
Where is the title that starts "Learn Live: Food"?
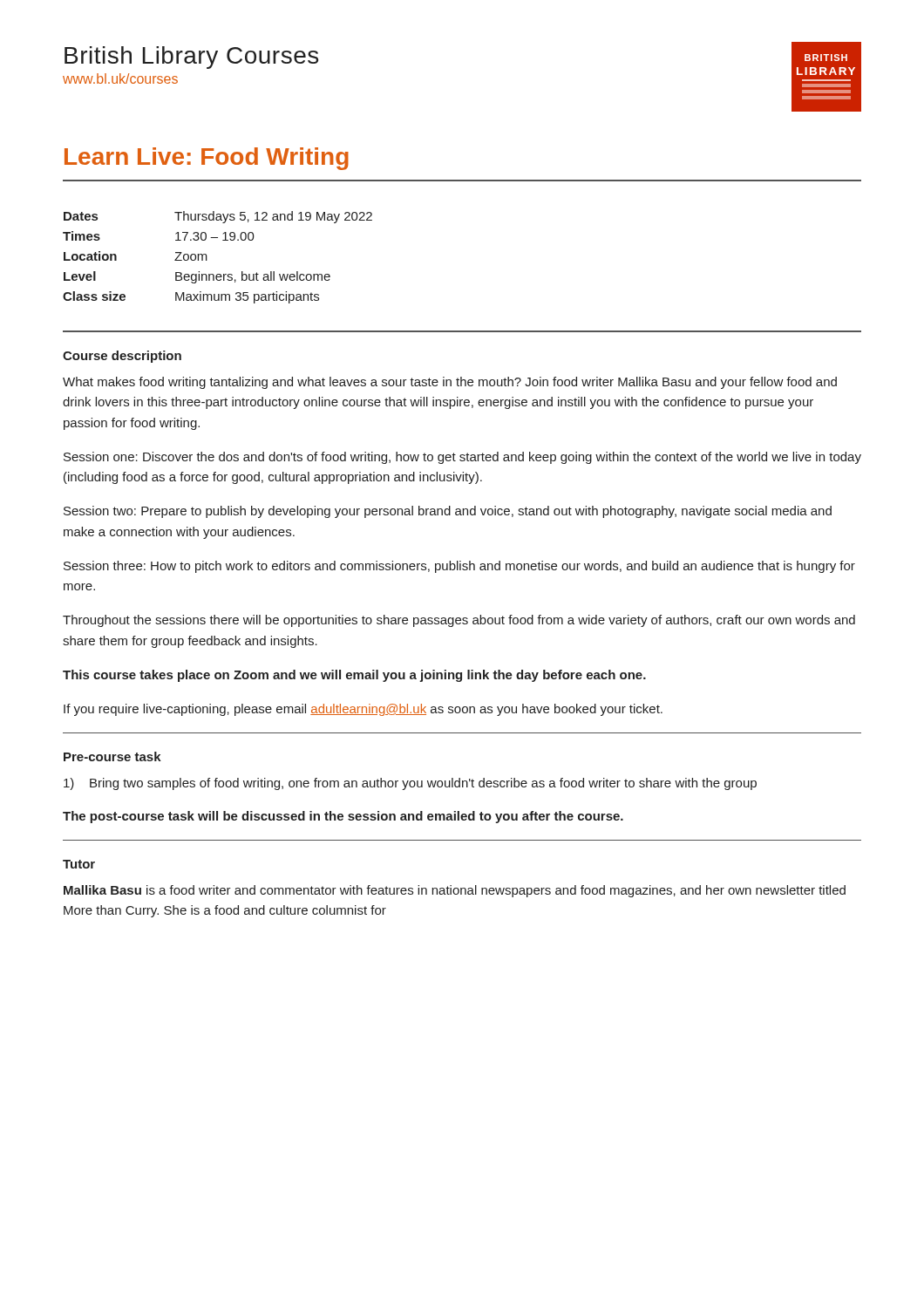207,159
